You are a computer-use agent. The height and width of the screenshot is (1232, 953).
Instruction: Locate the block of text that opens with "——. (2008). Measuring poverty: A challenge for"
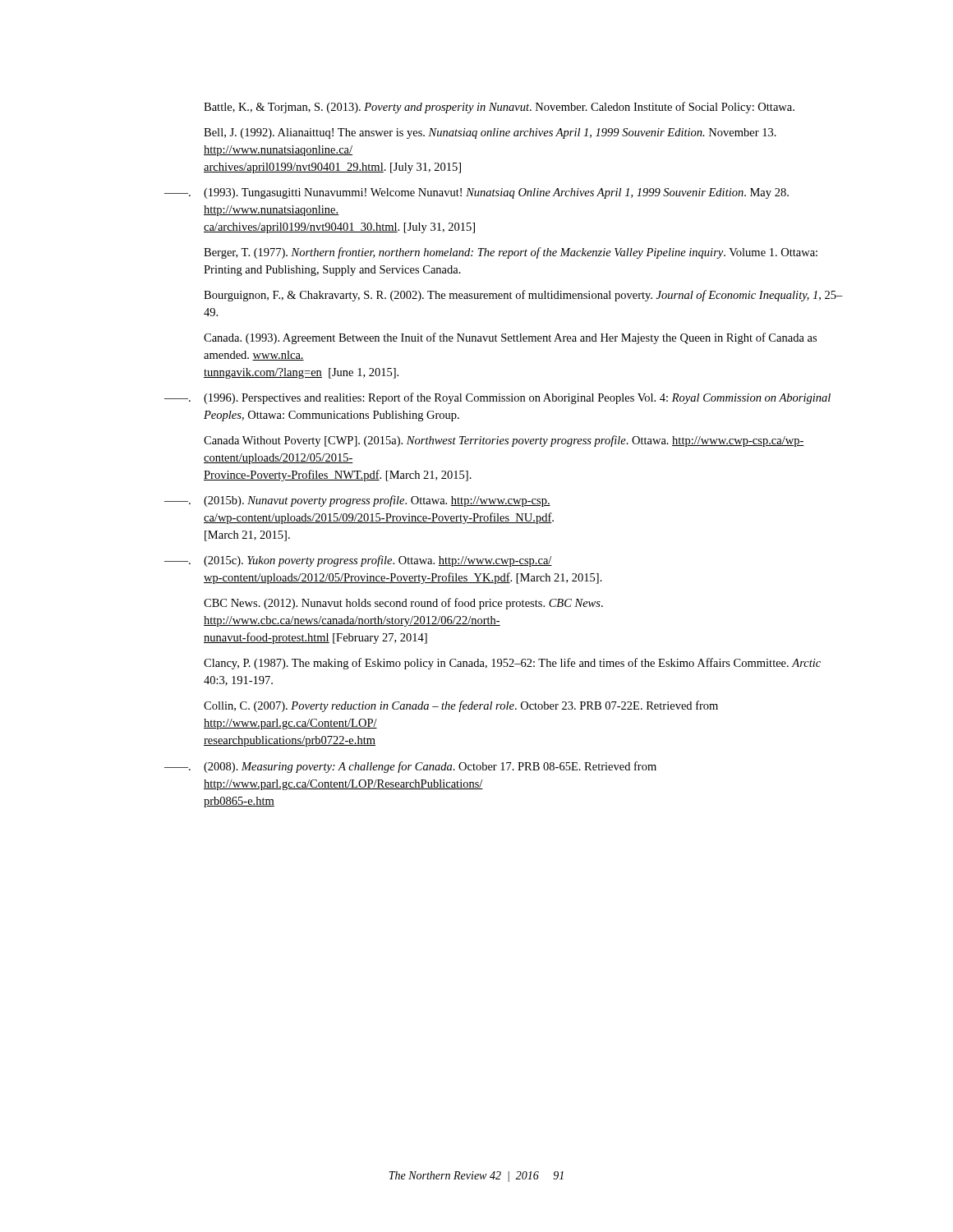(x=410, y=767)
